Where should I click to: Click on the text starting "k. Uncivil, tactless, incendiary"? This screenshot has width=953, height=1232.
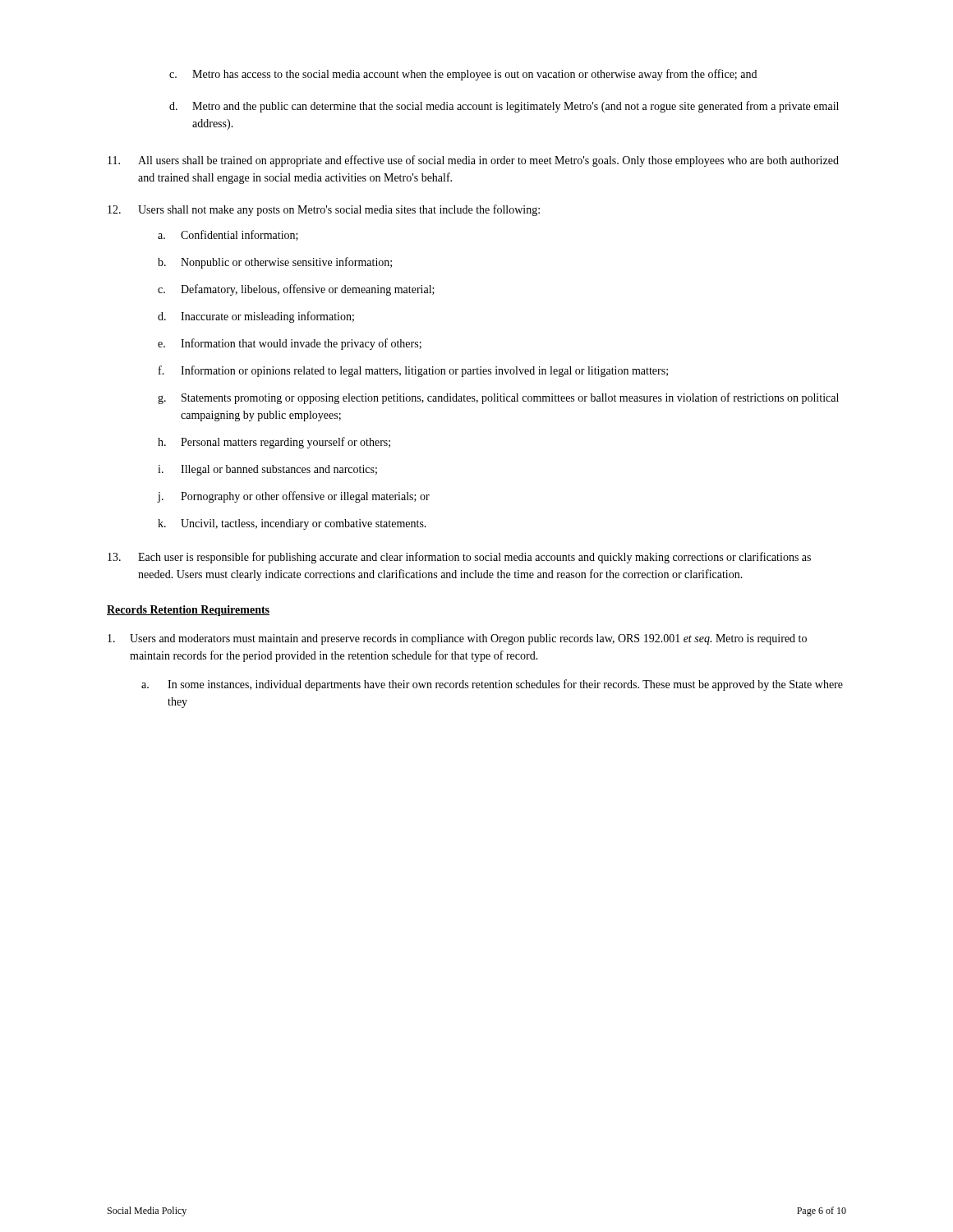pos(292,524)
